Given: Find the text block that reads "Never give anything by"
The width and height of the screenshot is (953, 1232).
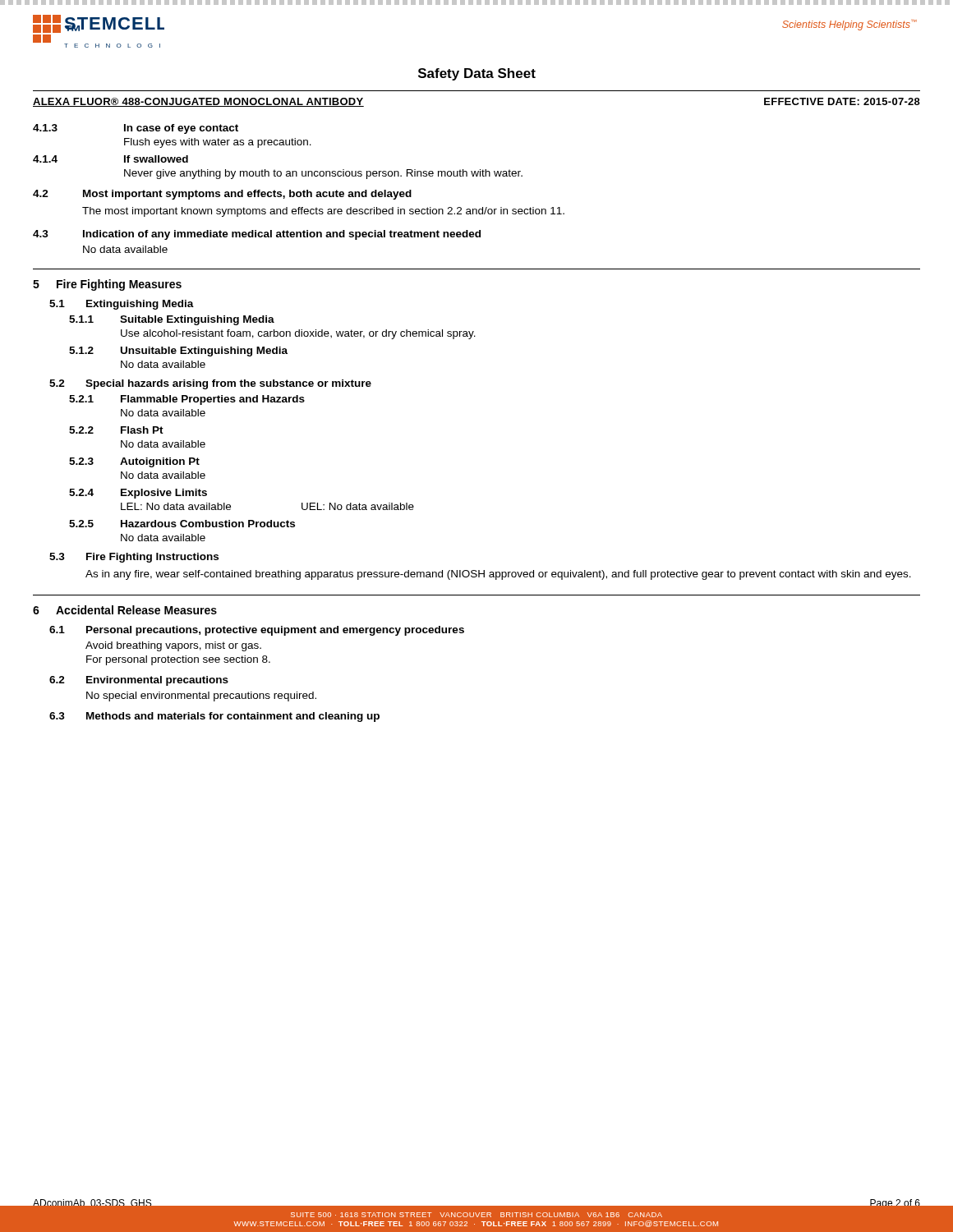Looking at the screenshot, I should pyautogui.click(x=323, y=173).
